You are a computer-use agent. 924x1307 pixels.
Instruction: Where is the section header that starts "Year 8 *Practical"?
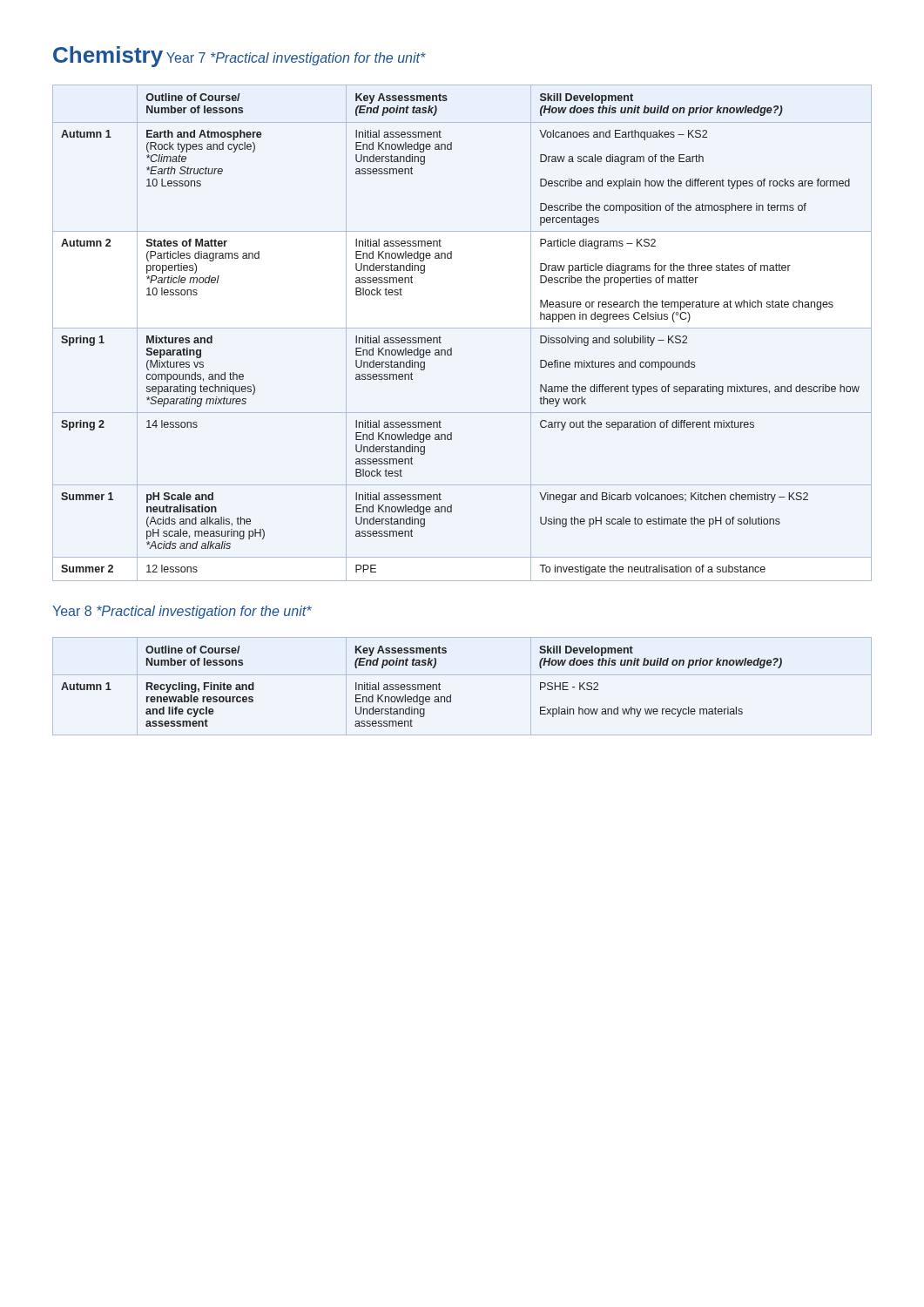pos(182,612)
